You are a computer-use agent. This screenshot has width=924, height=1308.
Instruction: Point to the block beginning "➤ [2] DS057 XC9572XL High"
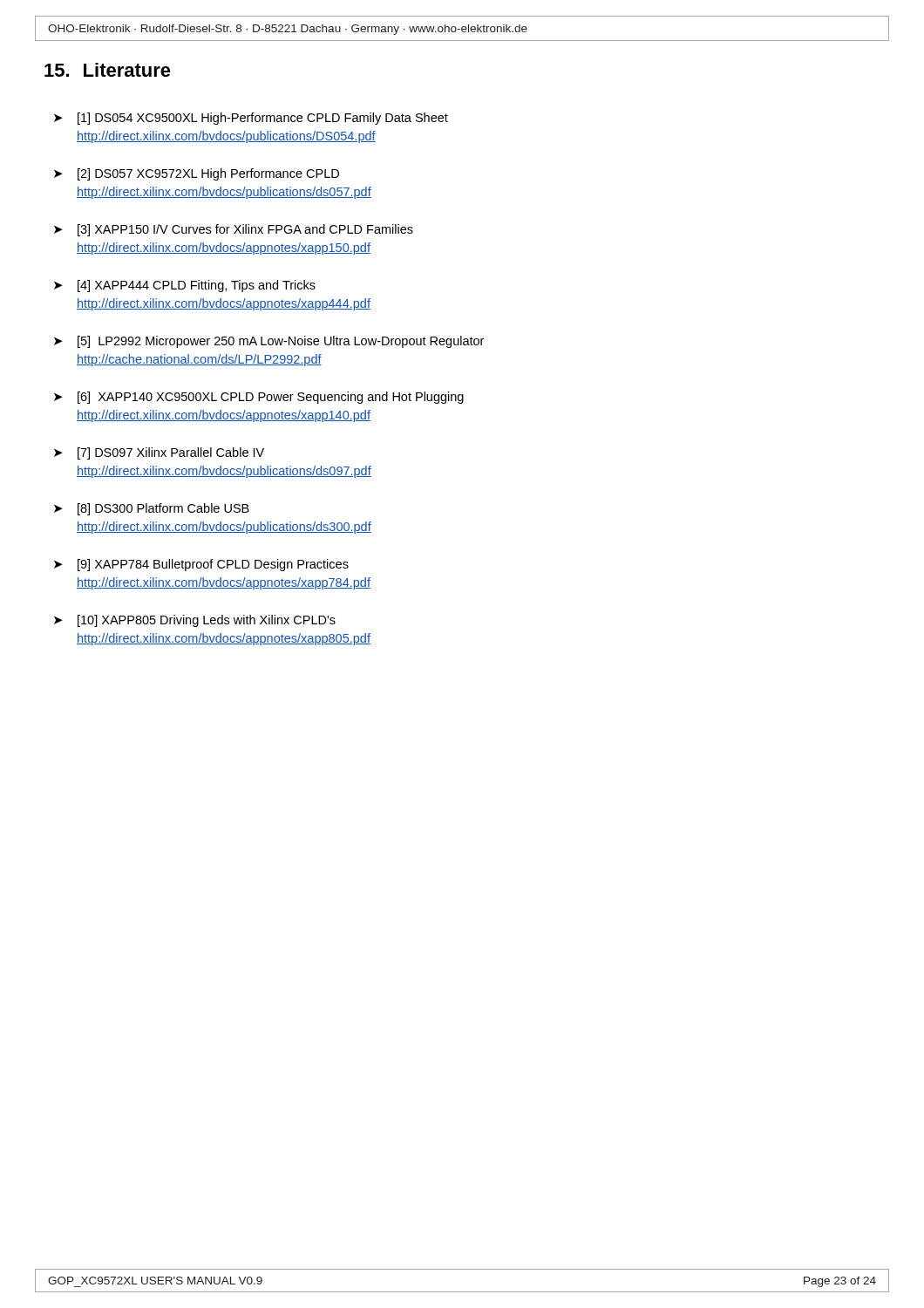pos(197,174)
